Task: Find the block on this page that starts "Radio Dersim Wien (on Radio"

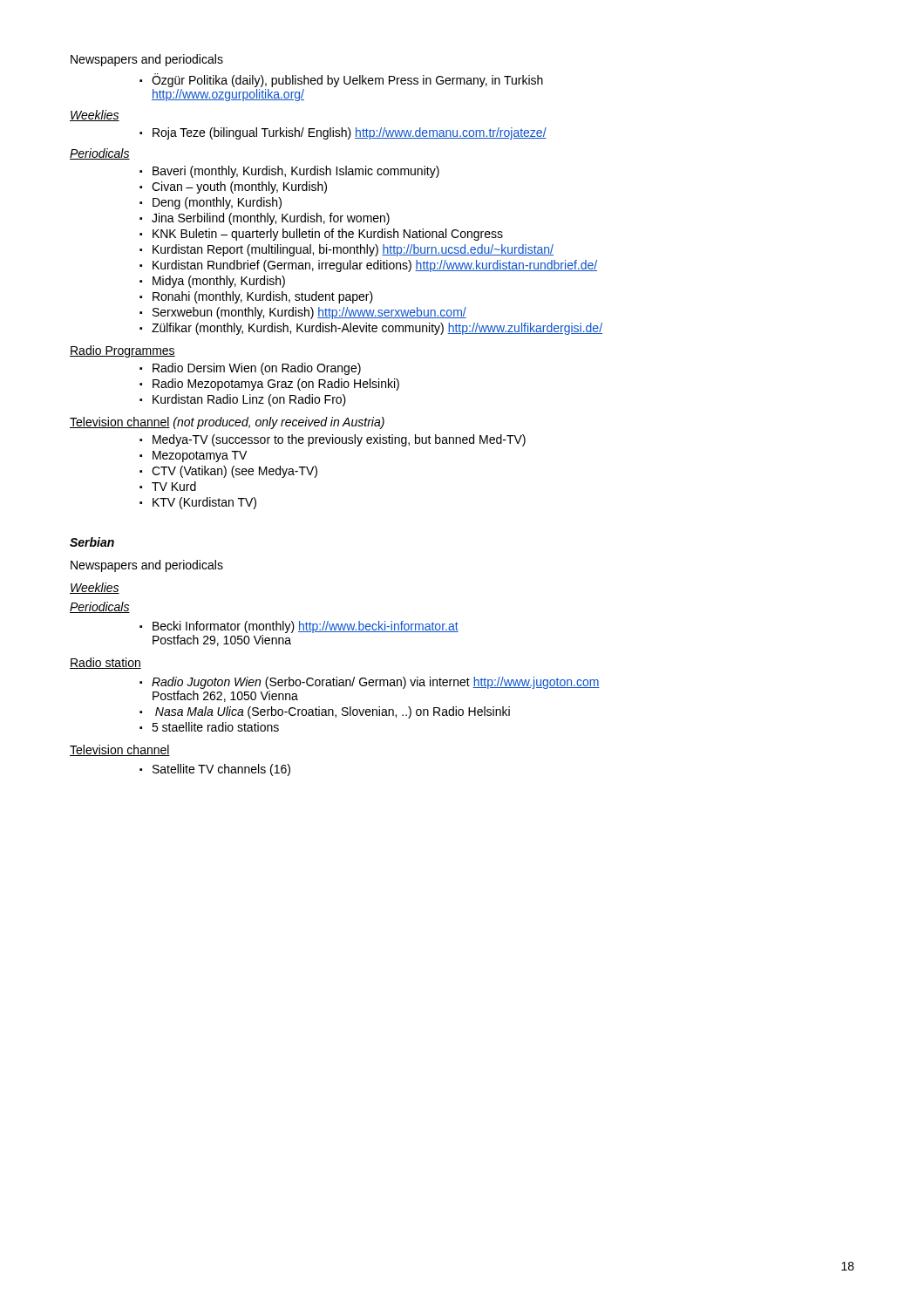Action: [x=250, y=369]
